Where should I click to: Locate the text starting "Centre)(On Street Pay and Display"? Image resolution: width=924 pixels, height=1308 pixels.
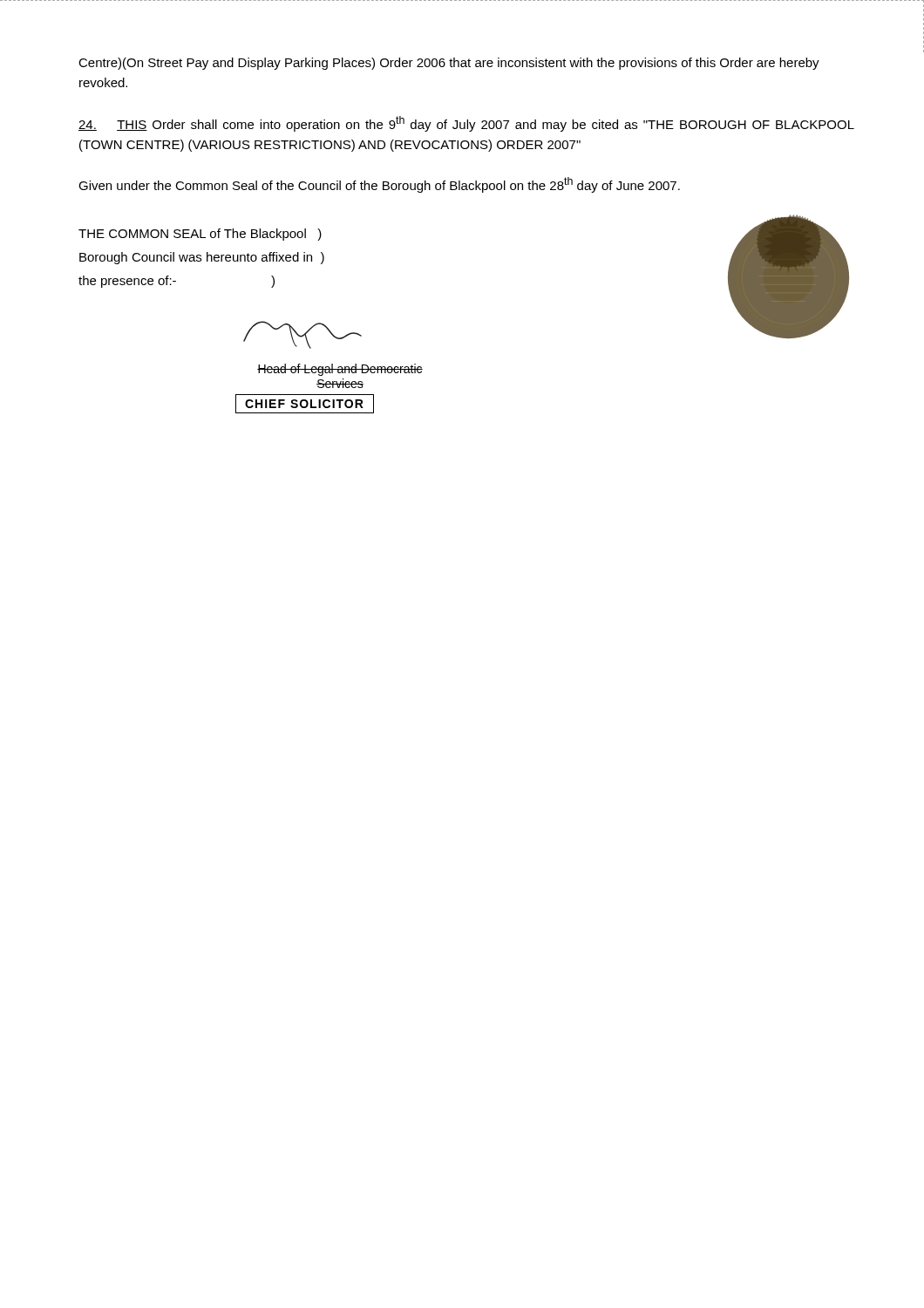[x=449, y=72]
